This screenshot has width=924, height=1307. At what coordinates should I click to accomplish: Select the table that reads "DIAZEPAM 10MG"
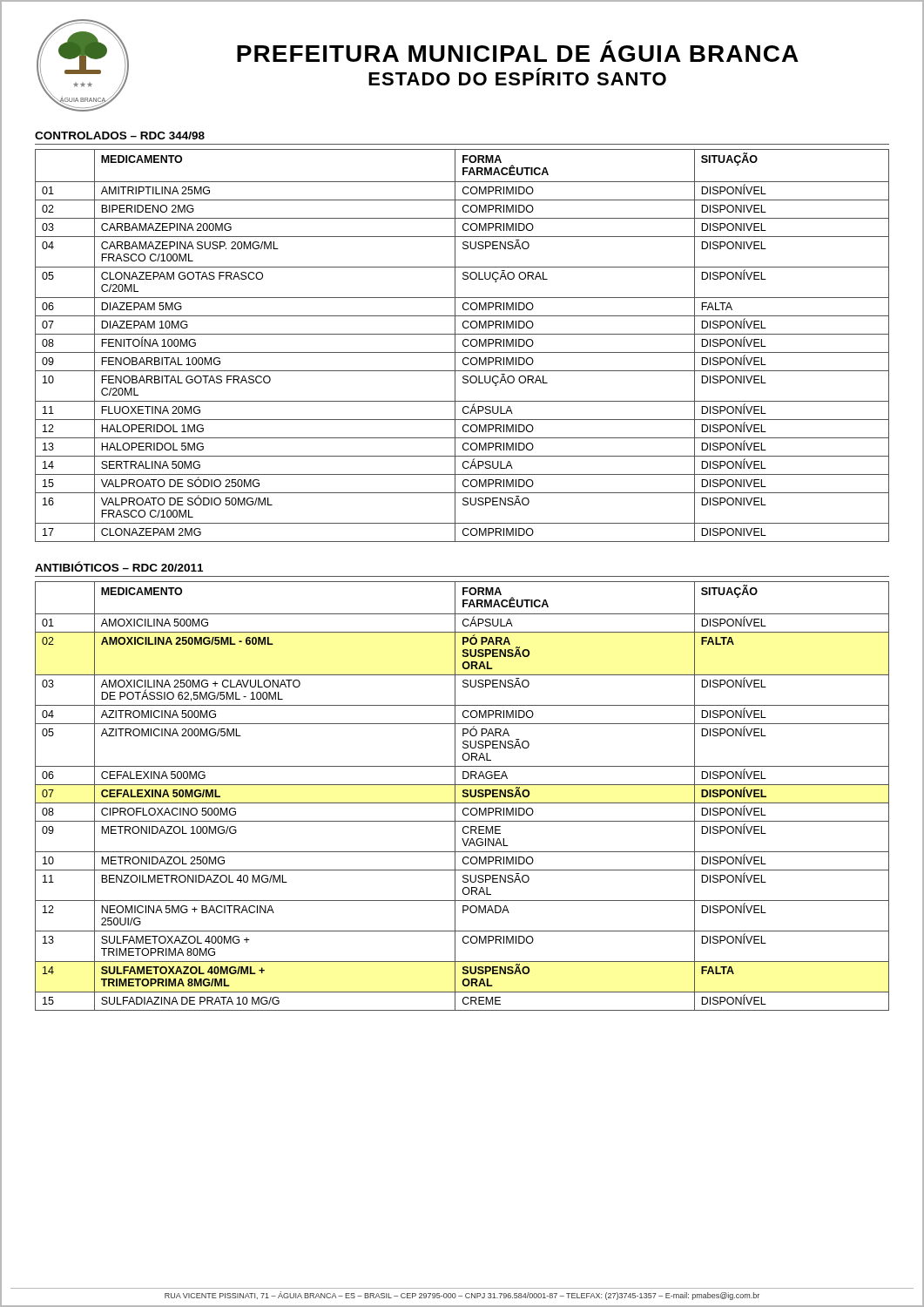coord(462,346)
